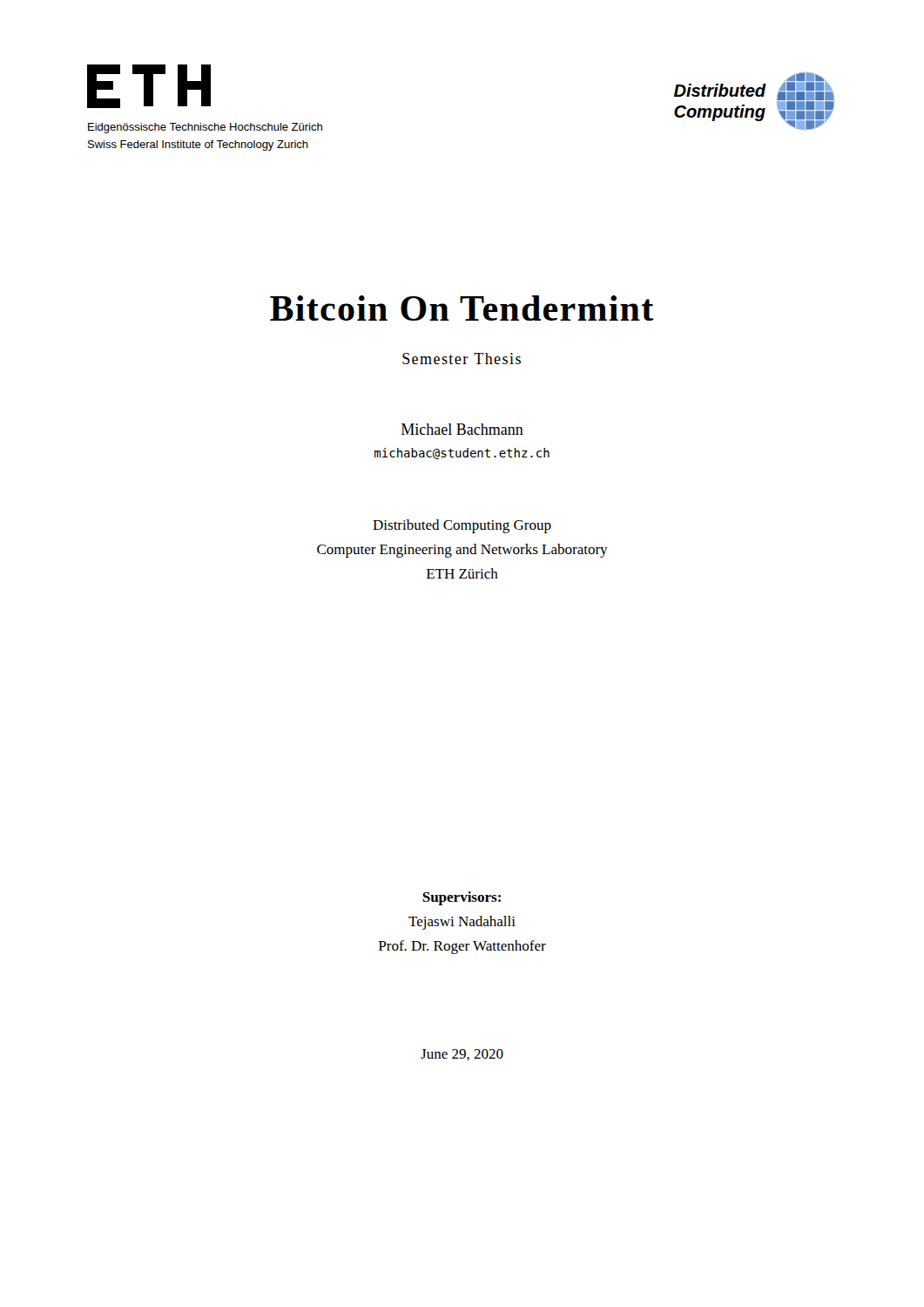
Task: Navigate to the region starting "Distributed Computing Group Computer"
Action: coord(462,549)
